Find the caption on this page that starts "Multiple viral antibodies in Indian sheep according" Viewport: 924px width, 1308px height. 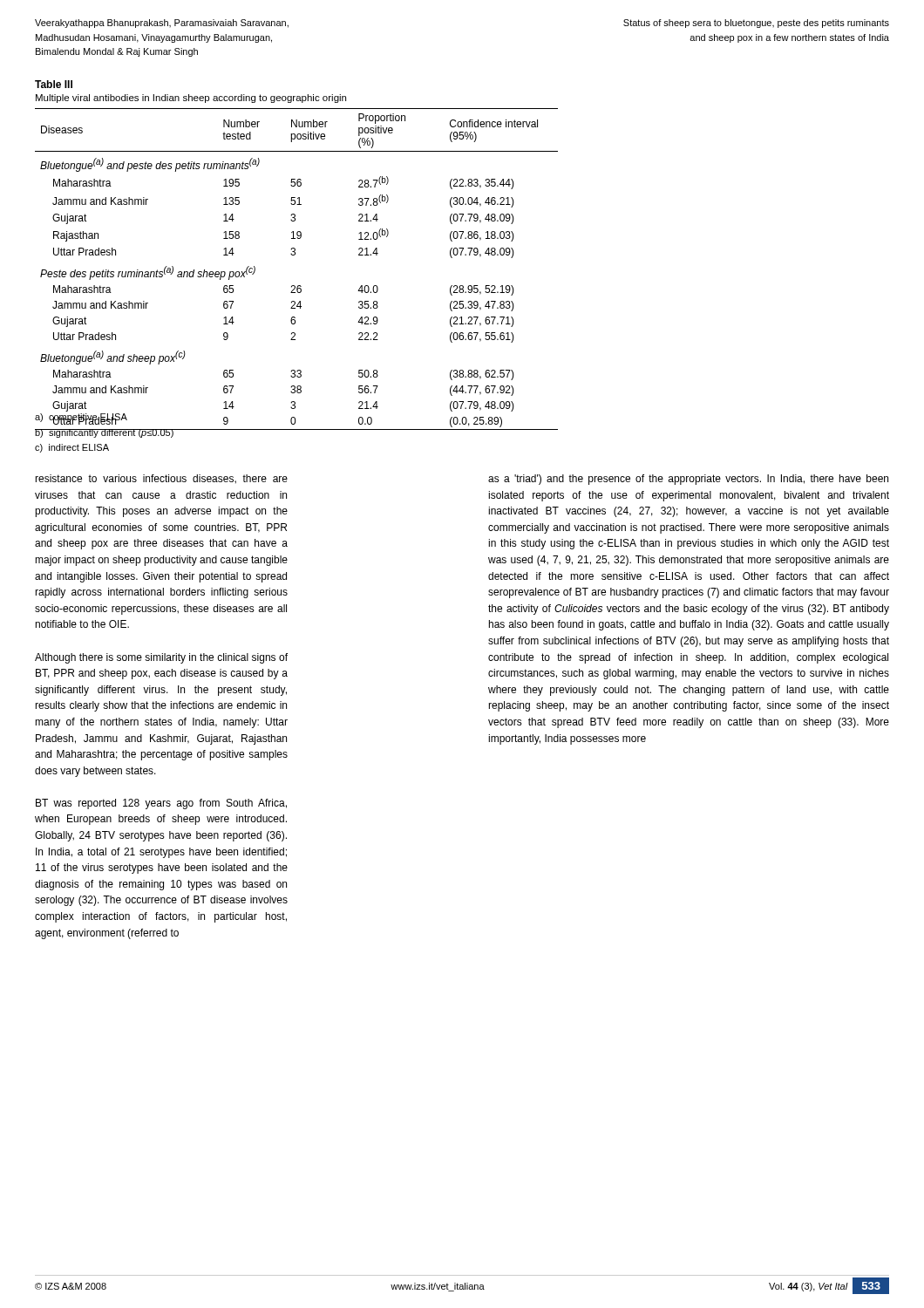pyautogui.click(x=191, y=98)
